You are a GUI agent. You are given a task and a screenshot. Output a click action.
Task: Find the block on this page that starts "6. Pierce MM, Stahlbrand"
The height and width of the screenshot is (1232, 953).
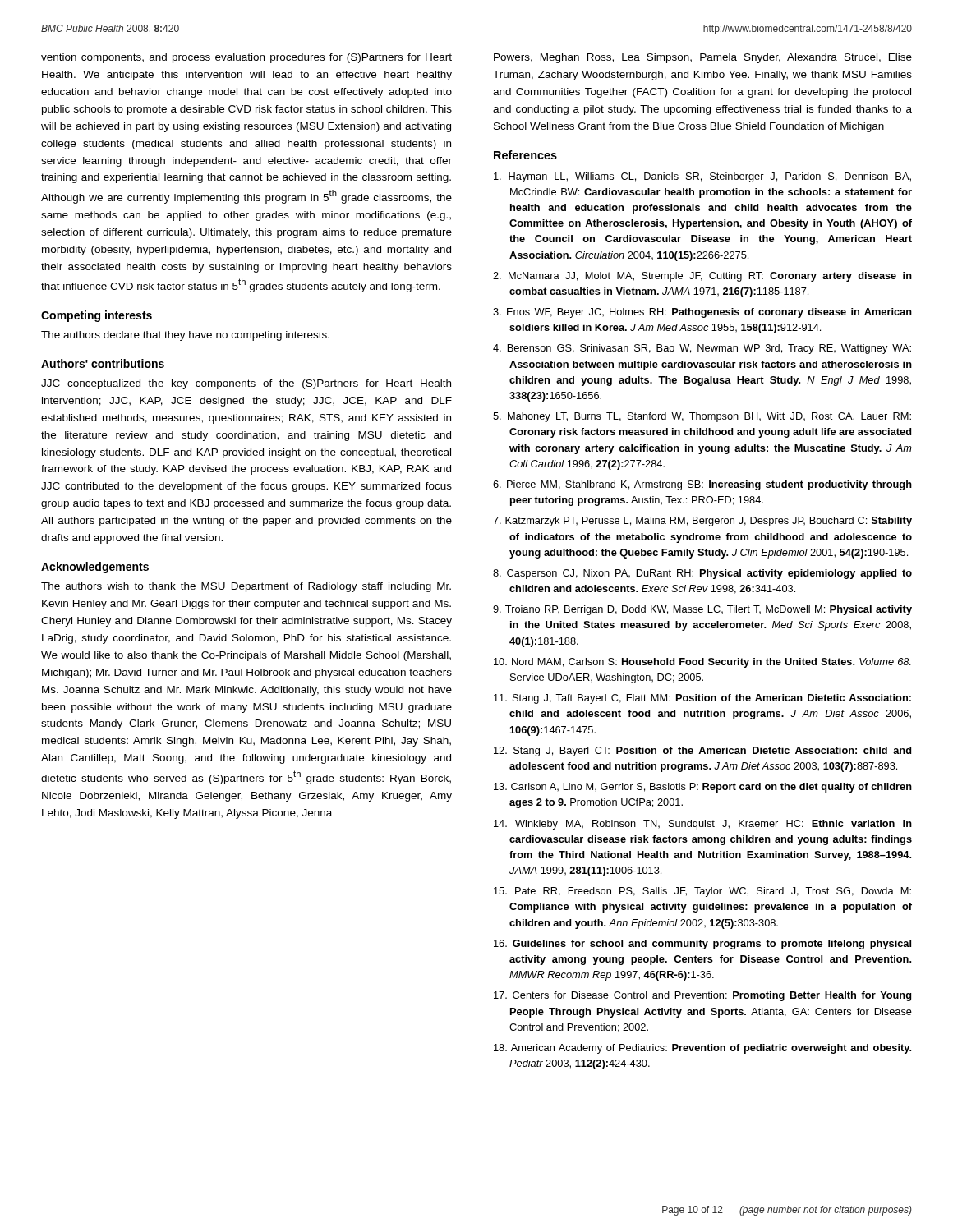pos(702,492)
